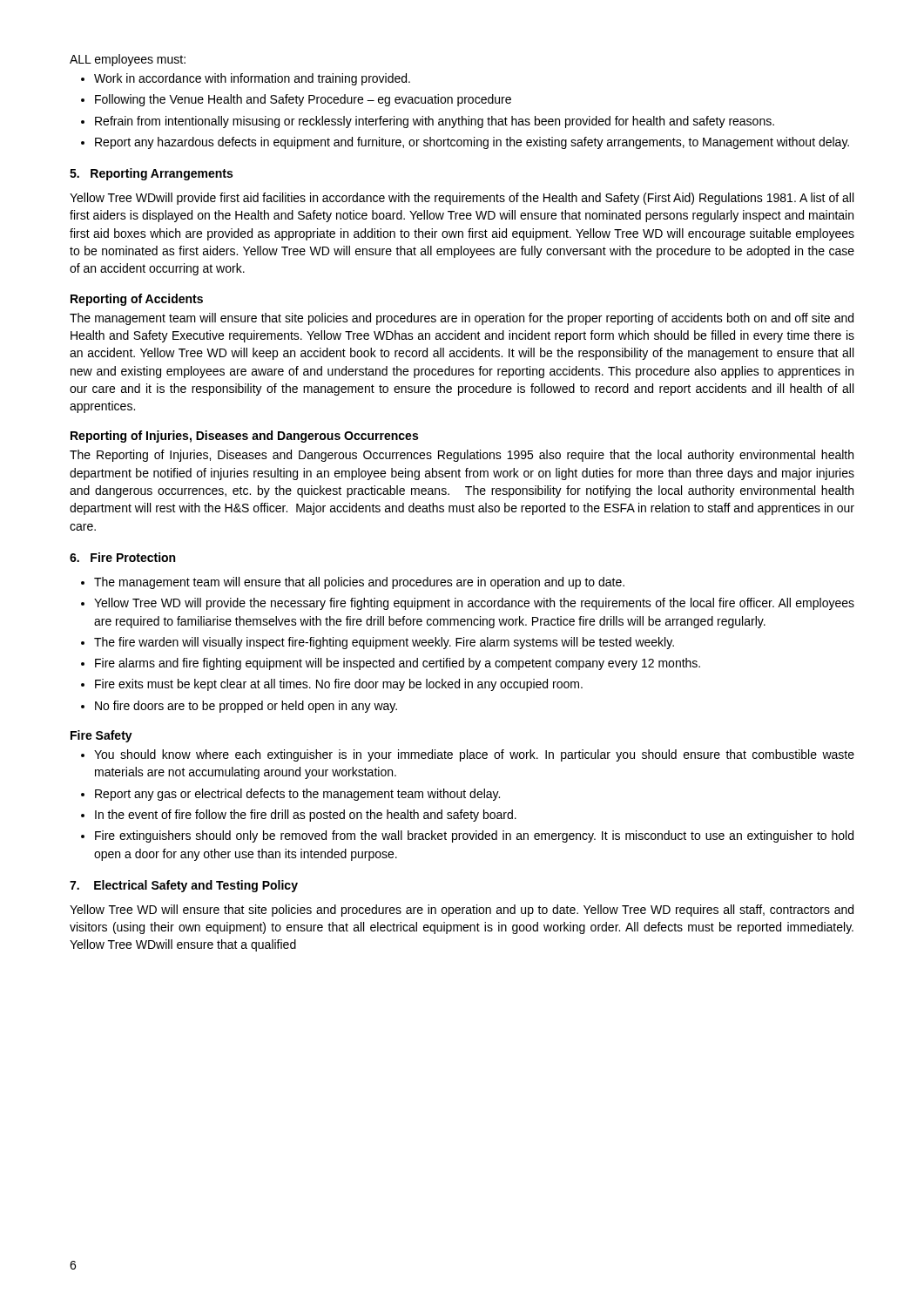Where does it say "6. Fire Protection"?
The image size is (924, 1307).
pos(123,558)
